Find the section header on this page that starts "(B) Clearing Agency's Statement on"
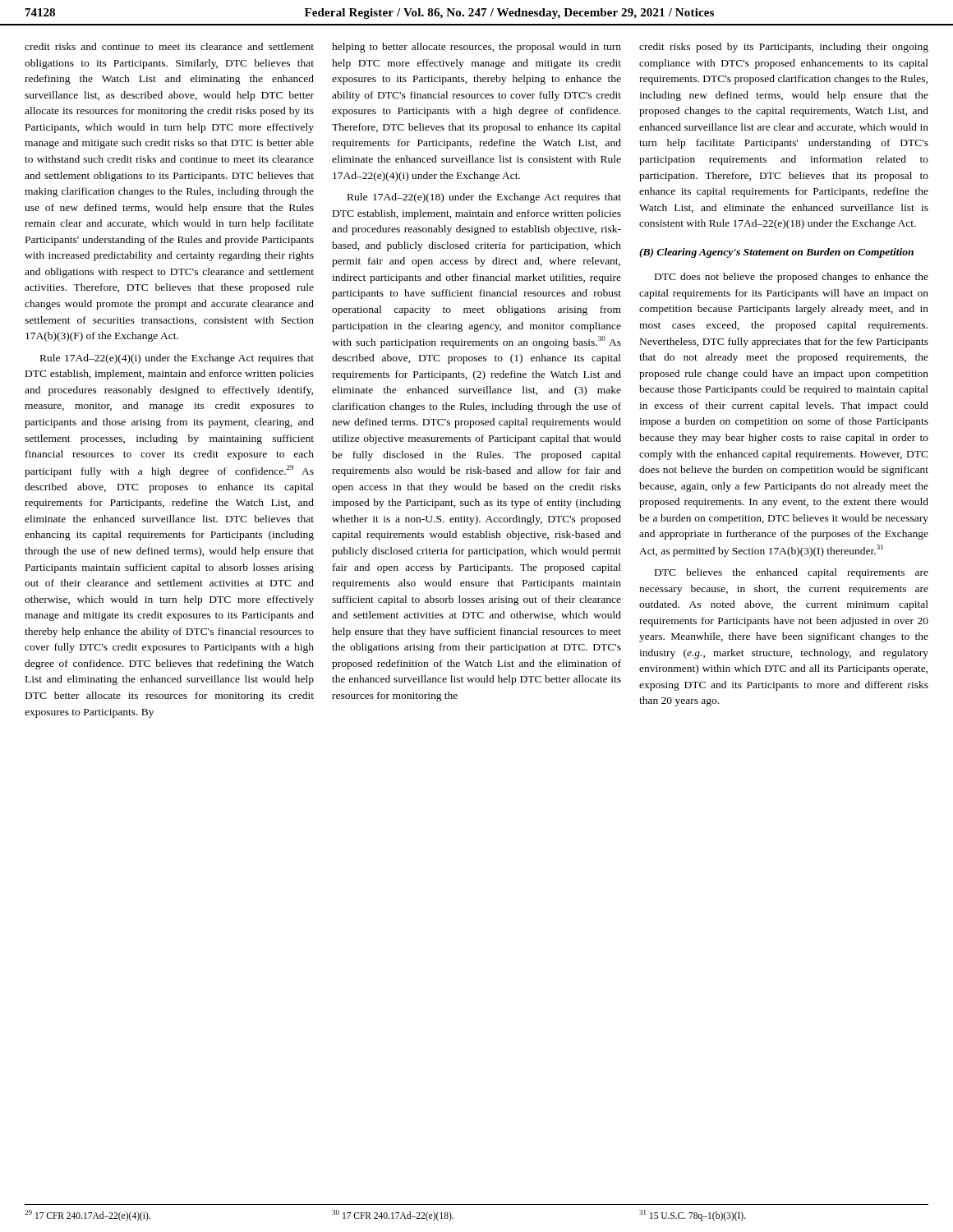 tap(777, 252)
